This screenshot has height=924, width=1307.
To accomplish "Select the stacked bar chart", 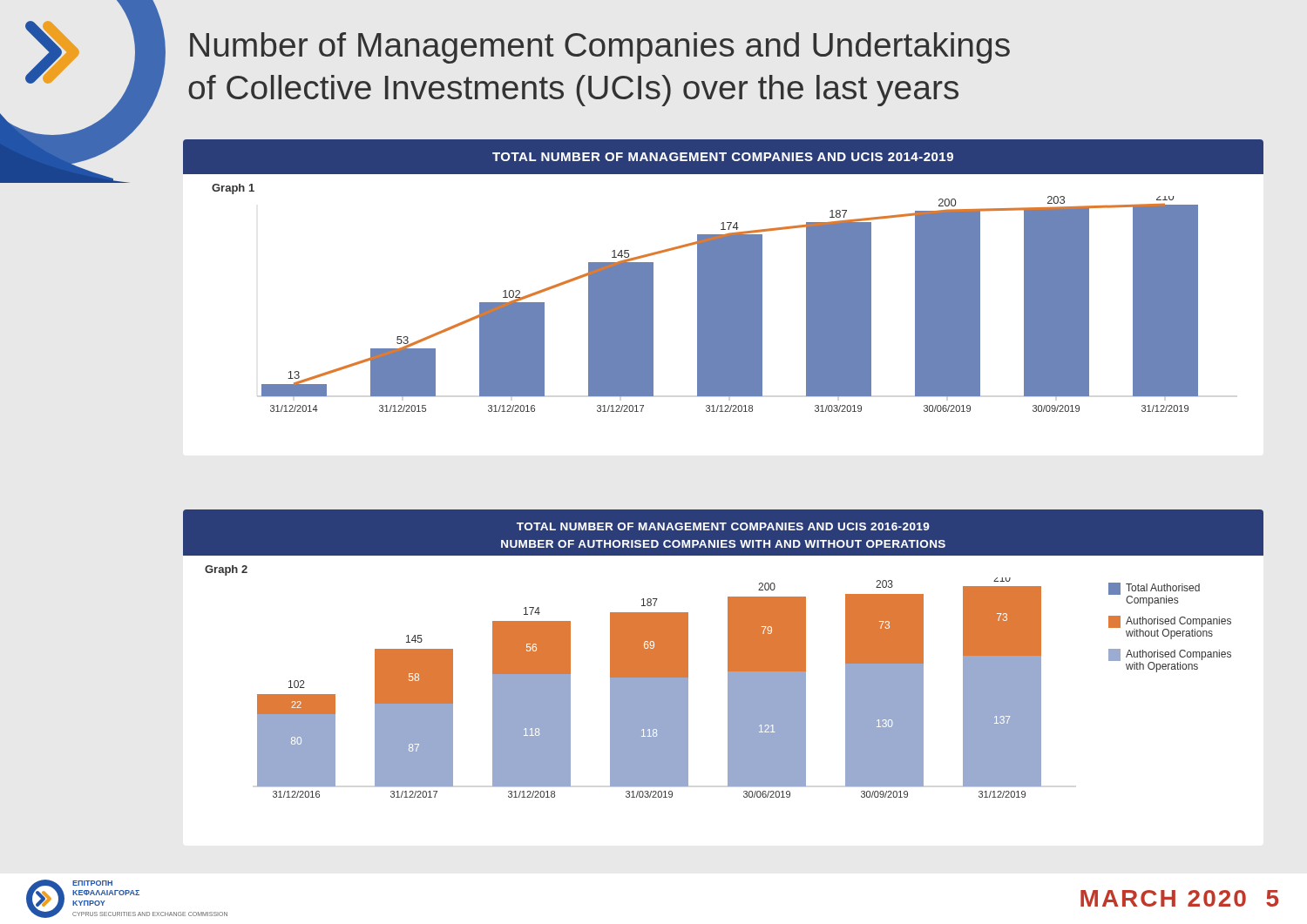I will (723, 701).
